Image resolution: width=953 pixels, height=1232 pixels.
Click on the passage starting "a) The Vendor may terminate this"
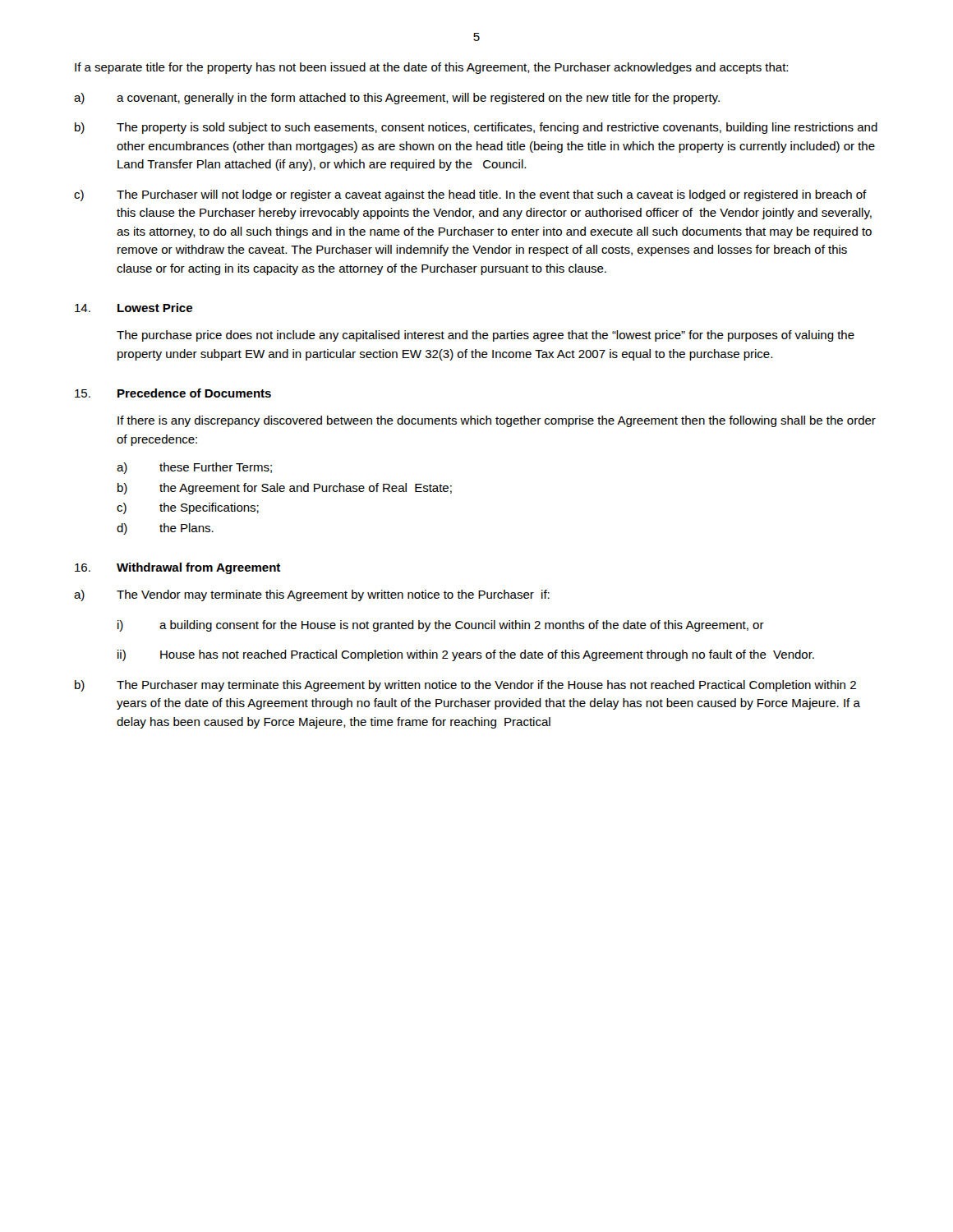pos(476,595)
